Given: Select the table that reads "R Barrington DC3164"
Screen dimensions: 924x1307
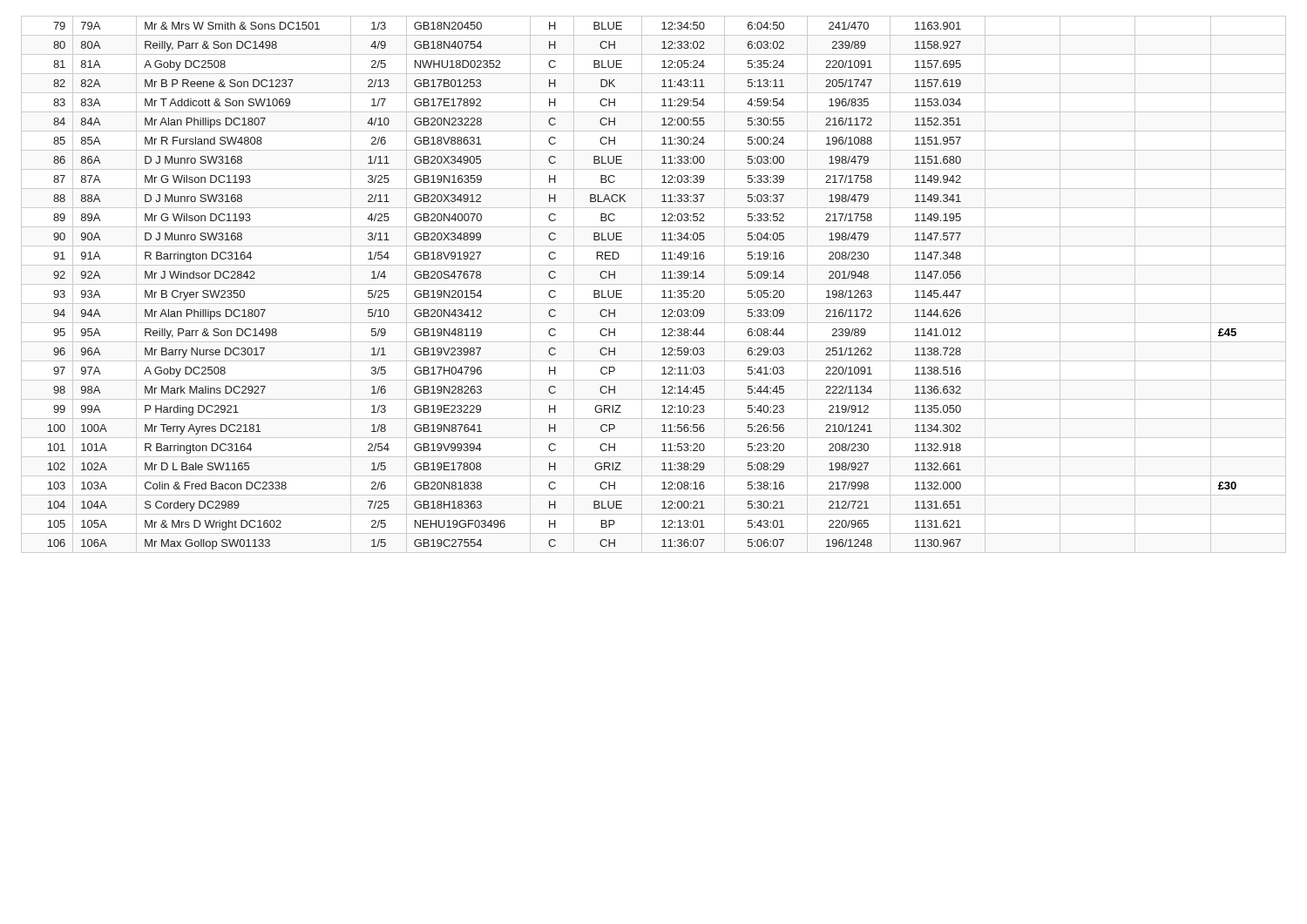Looking at the screenshot, I should point(654,284).
